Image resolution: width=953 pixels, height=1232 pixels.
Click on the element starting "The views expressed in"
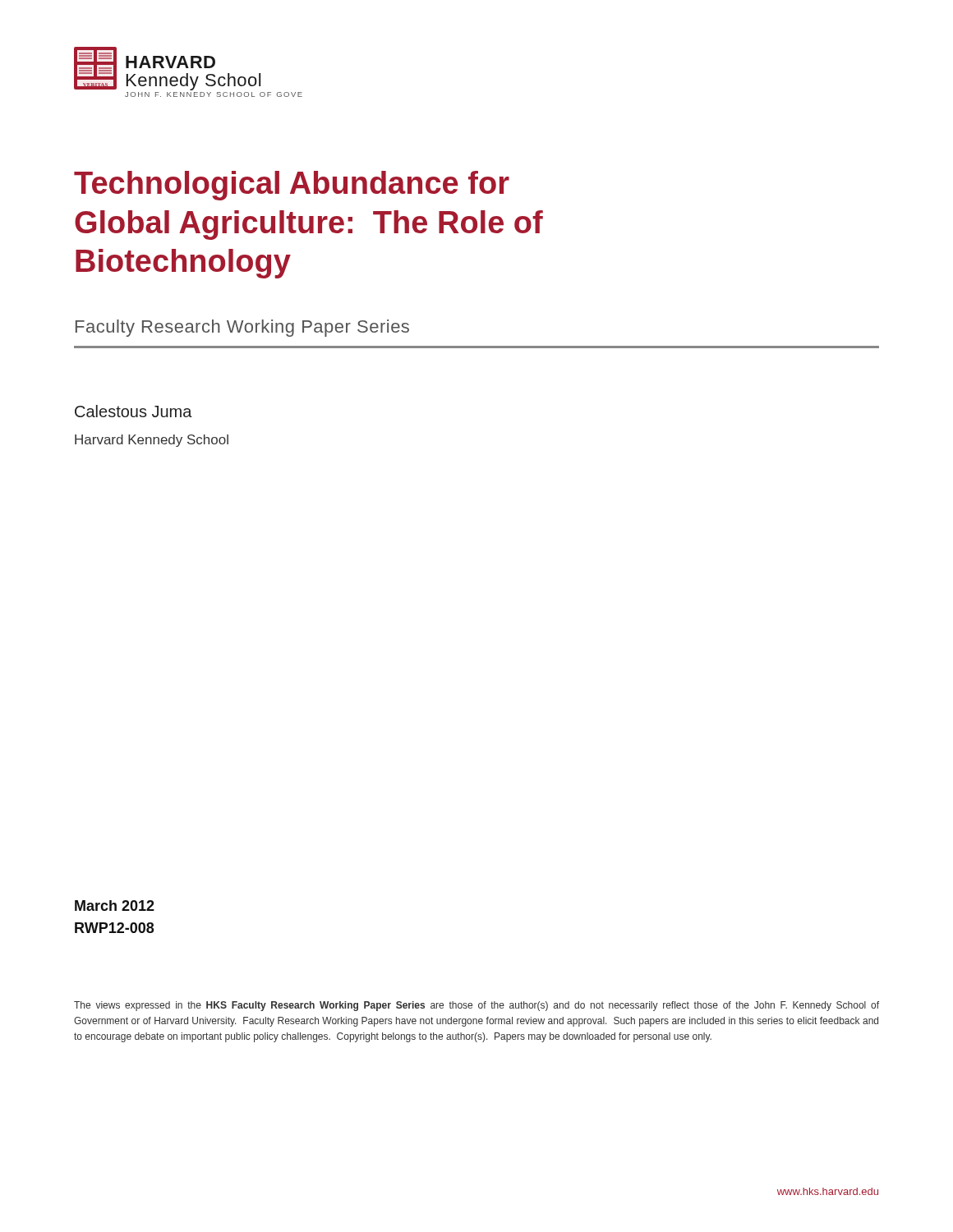[x=476, y=1022]
